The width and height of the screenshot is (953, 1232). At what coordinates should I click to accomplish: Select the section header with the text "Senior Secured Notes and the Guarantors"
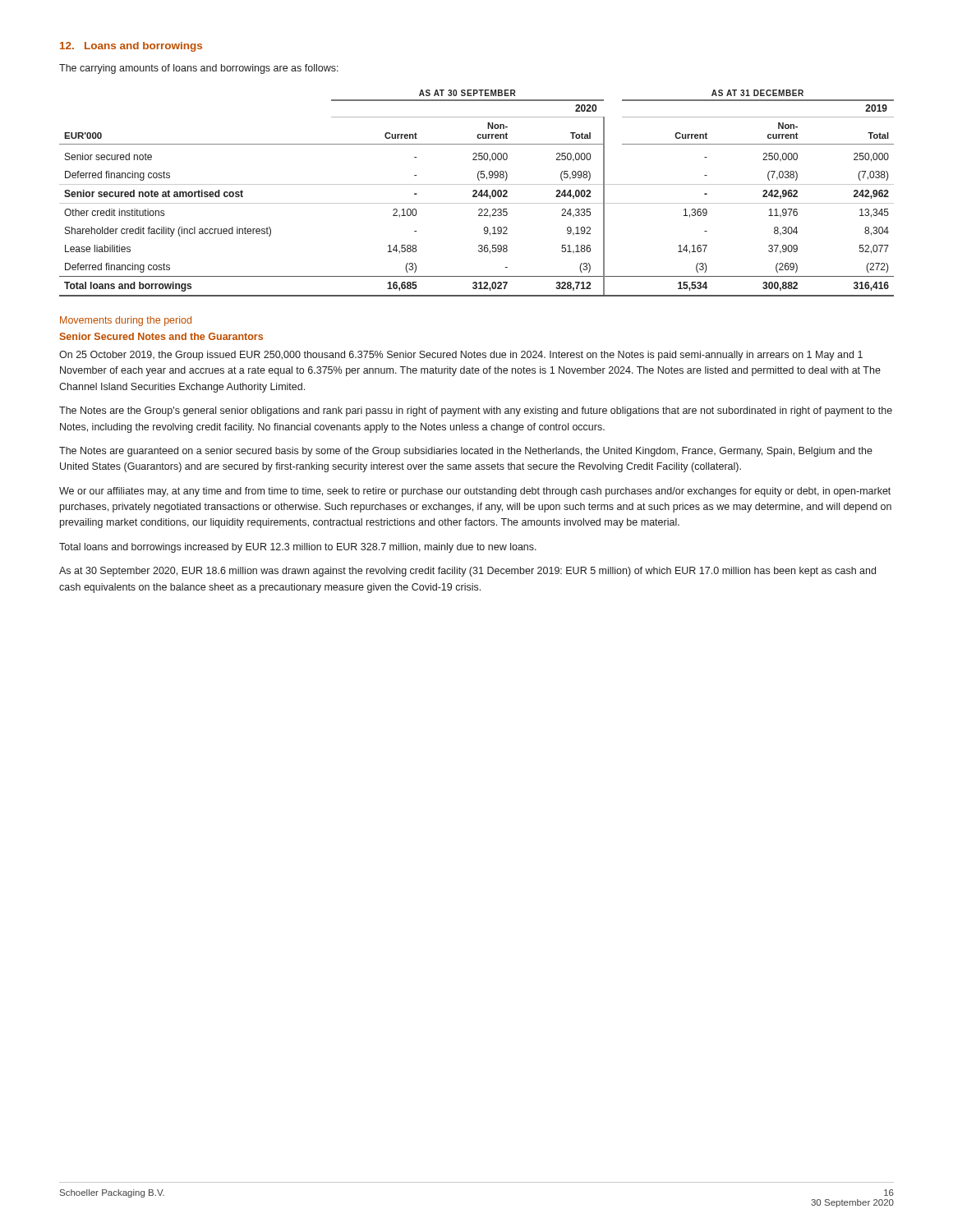point(161,337)
